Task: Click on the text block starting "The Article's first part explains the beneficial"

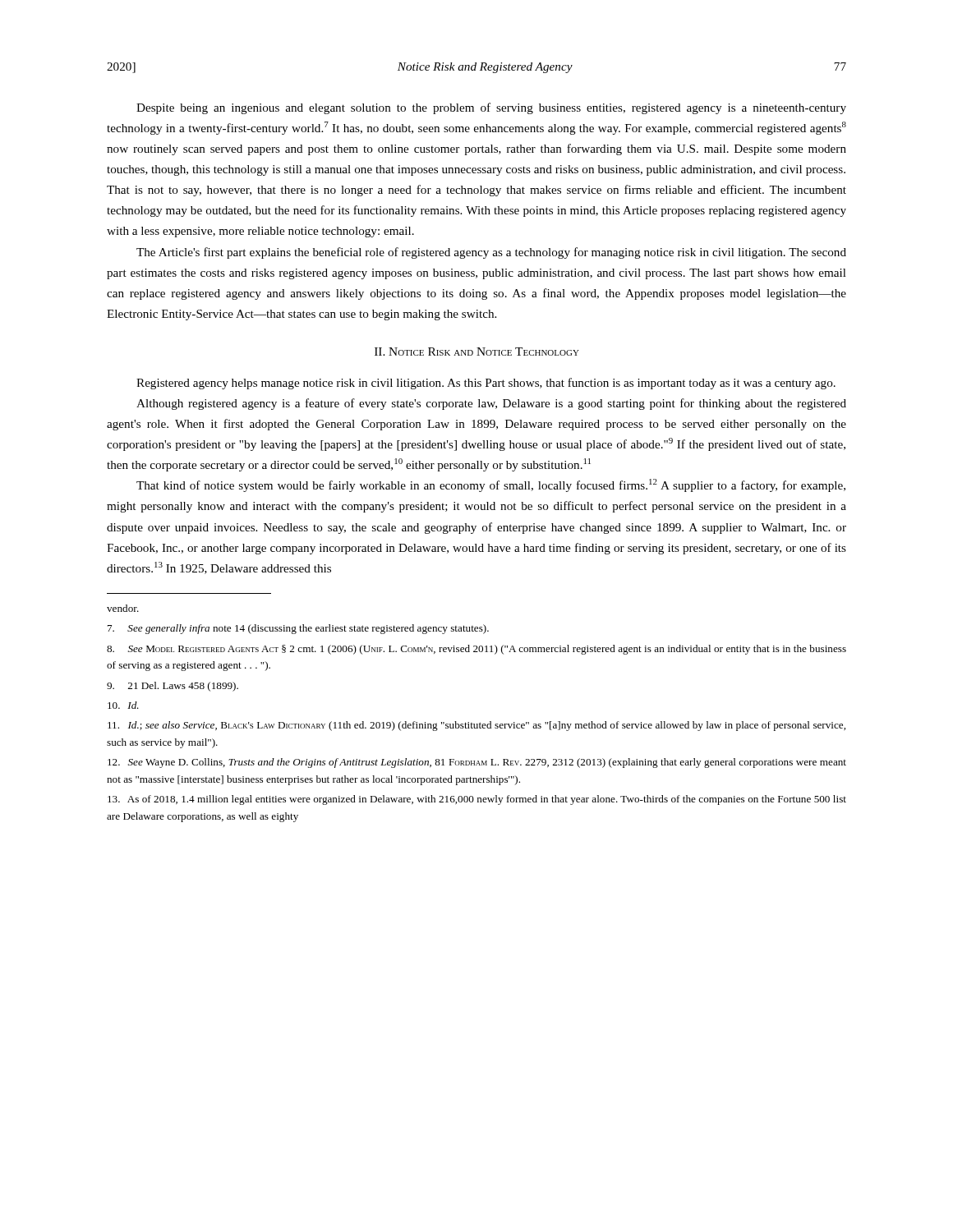Action: coord(476,282)
